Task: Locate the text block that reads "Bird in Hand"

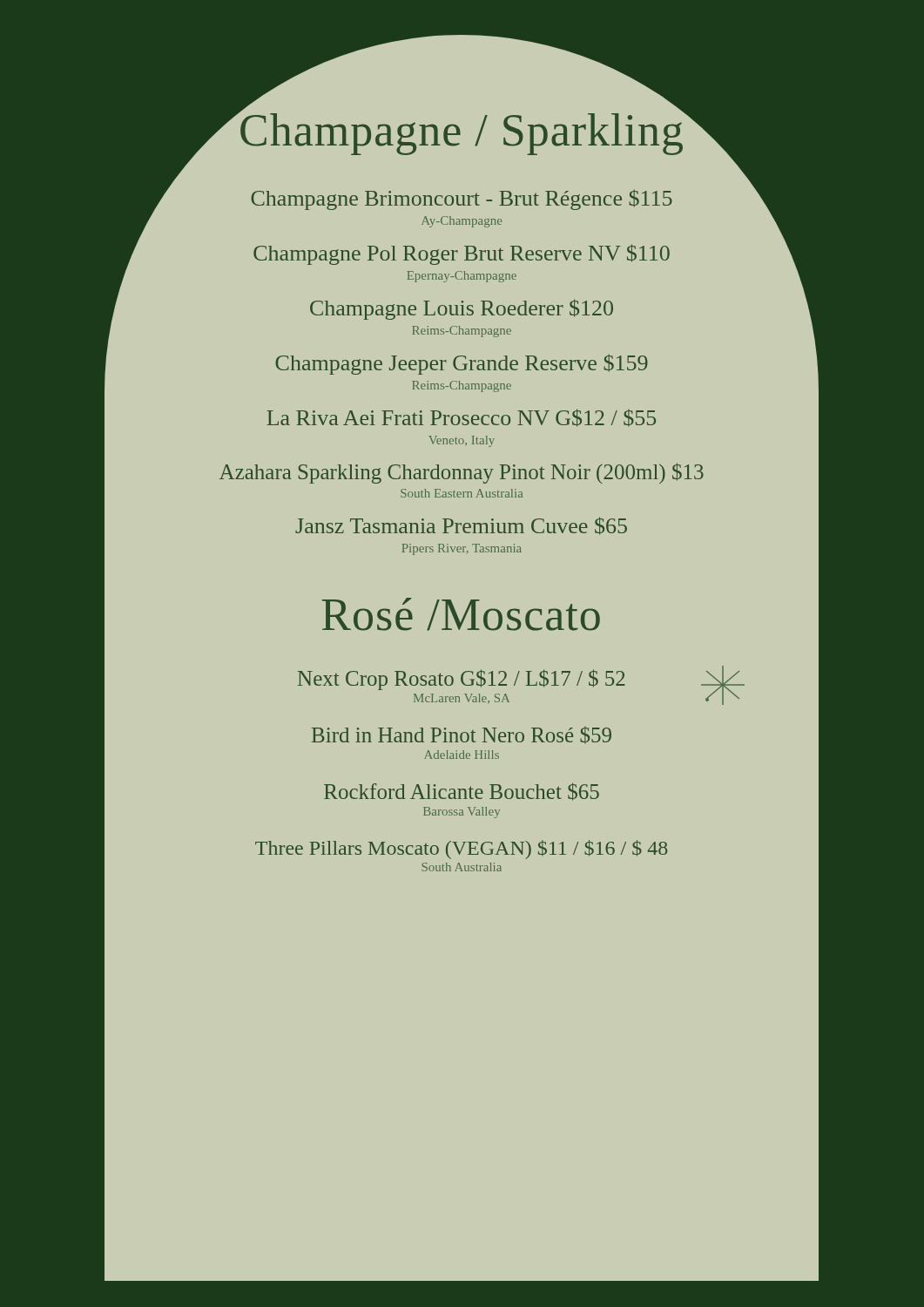Action: [462, 735]
